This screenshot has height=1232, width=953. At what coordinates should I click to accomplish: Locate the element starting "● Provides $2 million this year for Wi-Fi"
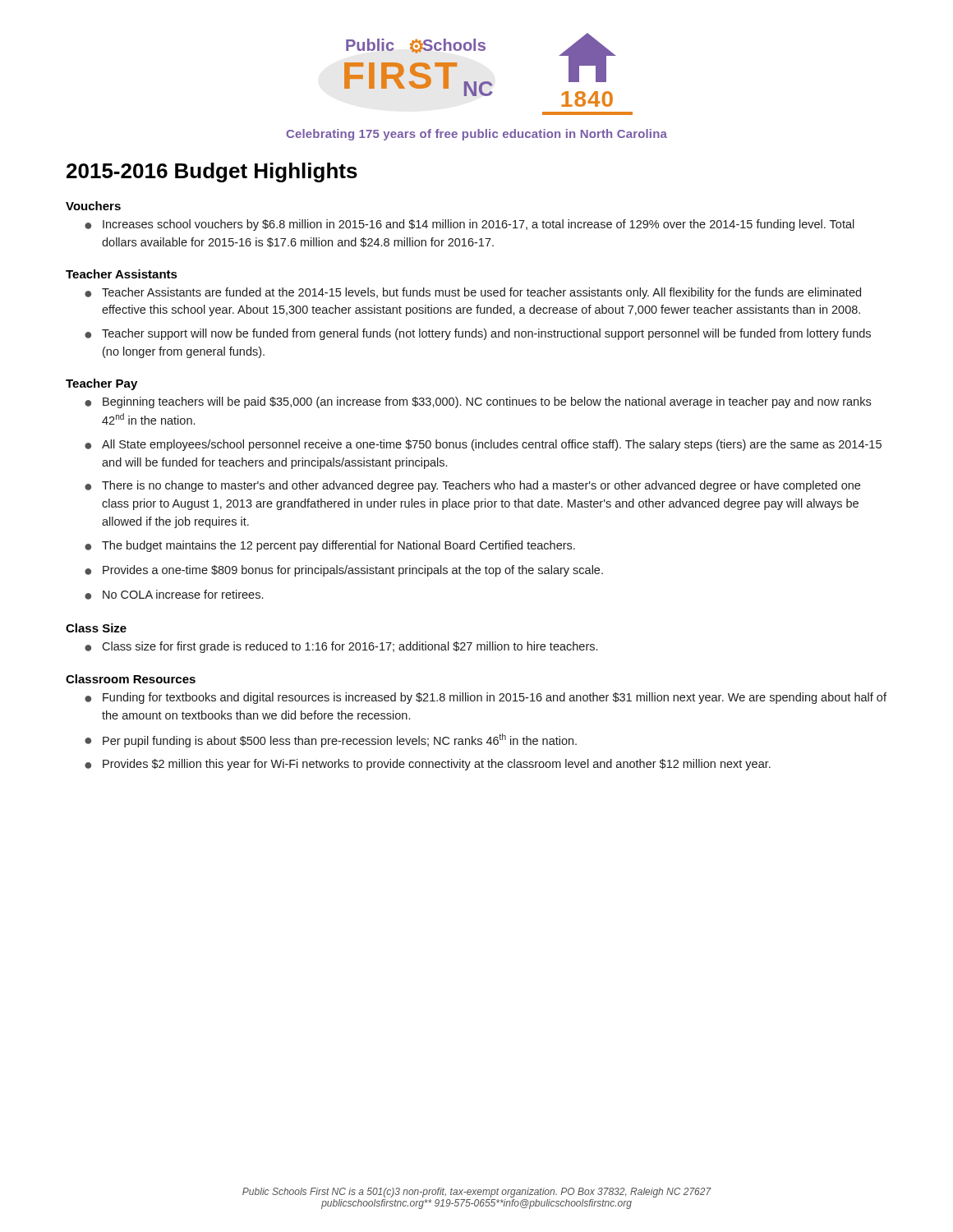(486, 765)
